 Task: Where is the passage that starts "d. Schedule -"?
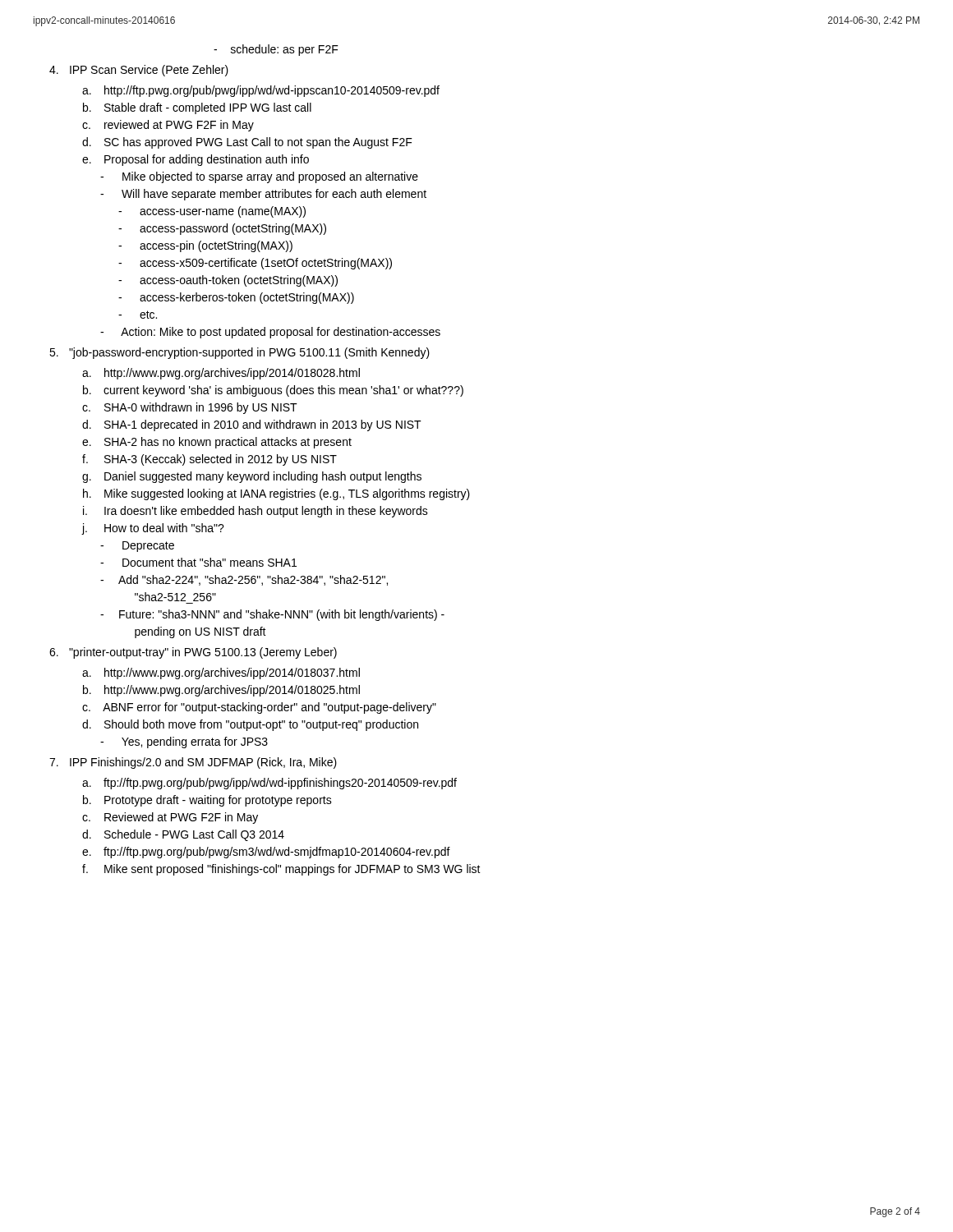(183, 835)
